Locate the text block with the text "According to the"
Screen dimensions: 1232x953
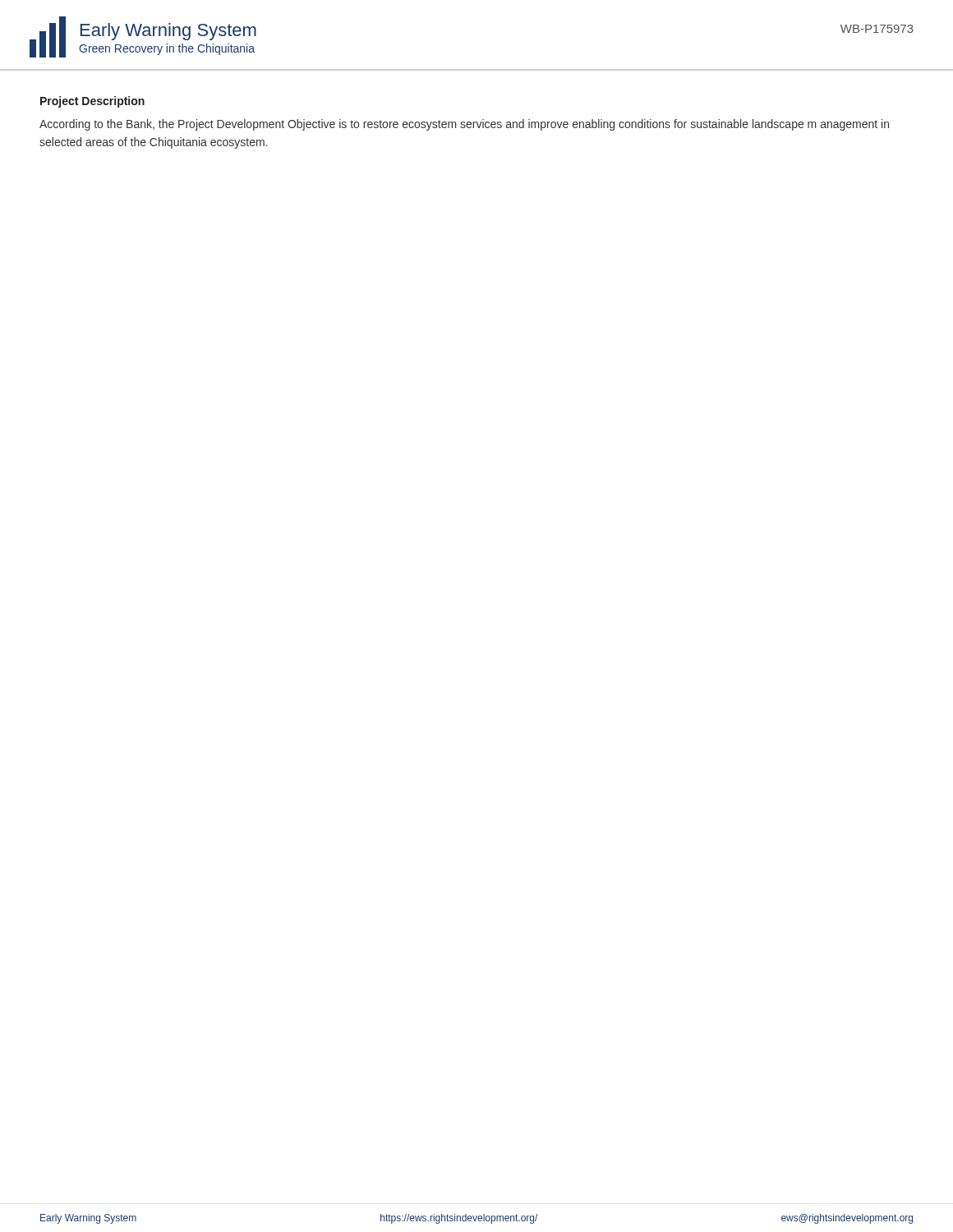click(x=476, y=134)
